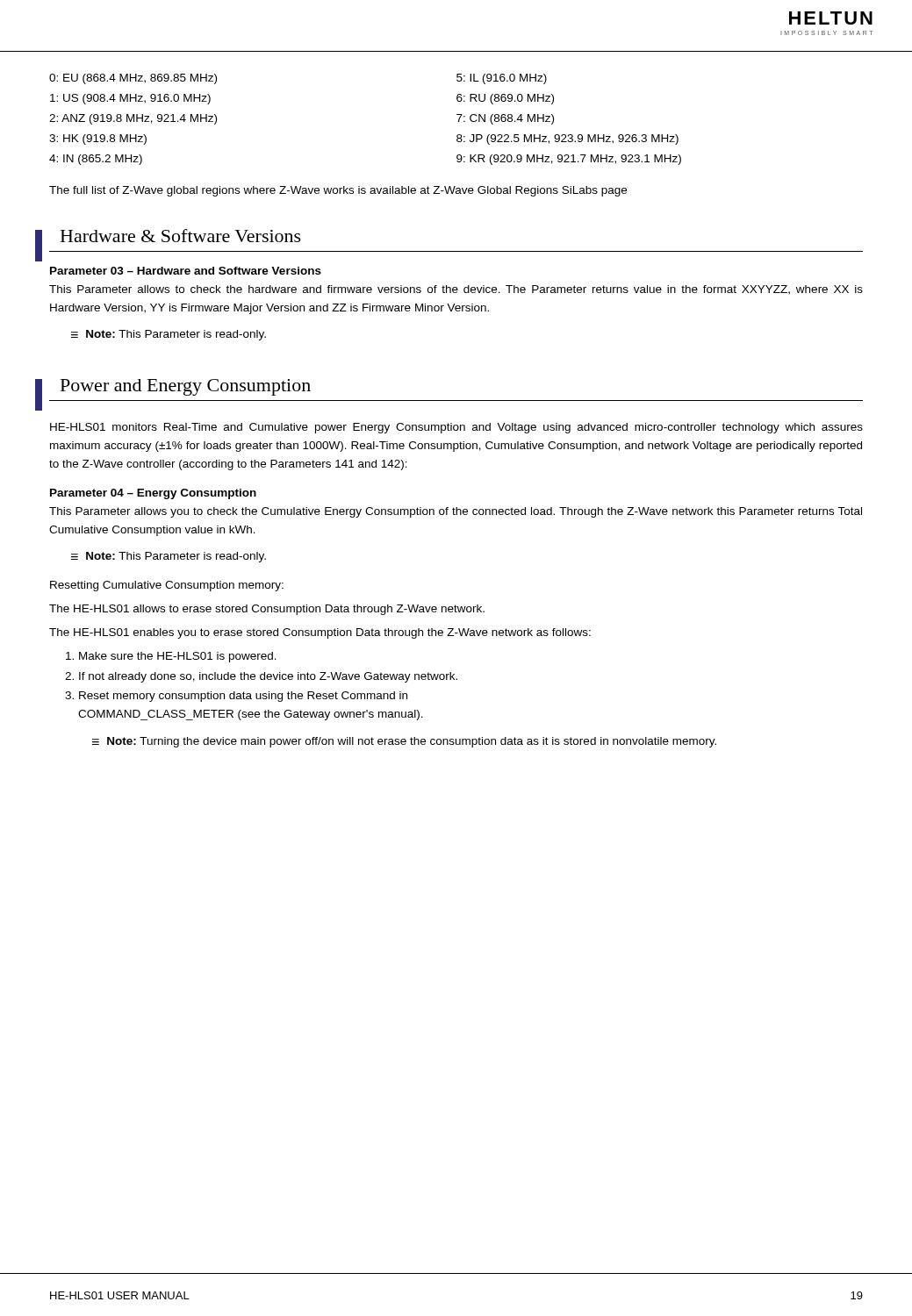This screenshot has height=1316, width=912.
Task: Navigate to the text block starting "8: JP (922.5 MHz,"
Action: pyautogui.click(x=568, y=138)
